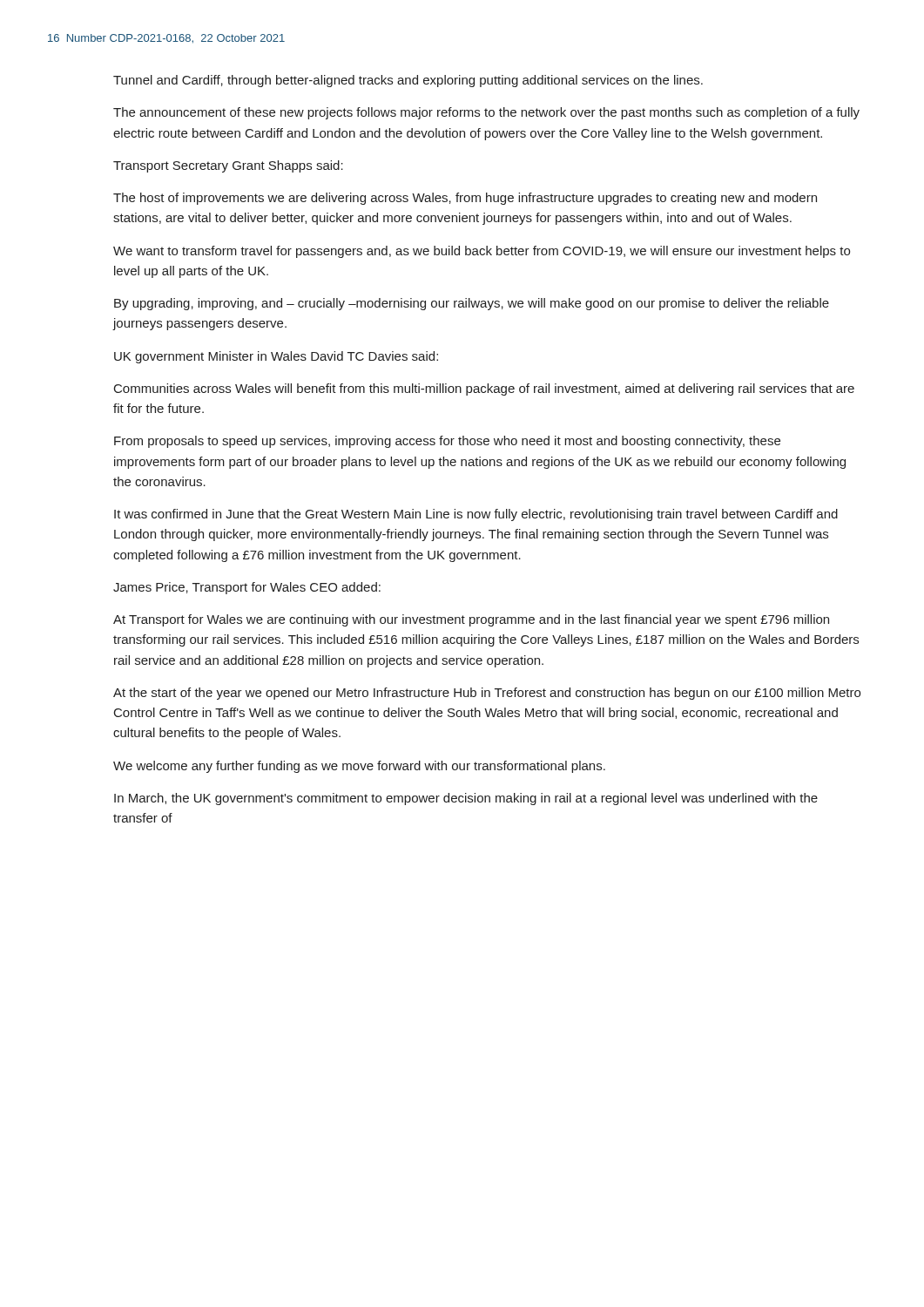Point to the block starting "We welcome any further funding"
This screenshot has height=1307, width=924.
[x=360, y=765]
